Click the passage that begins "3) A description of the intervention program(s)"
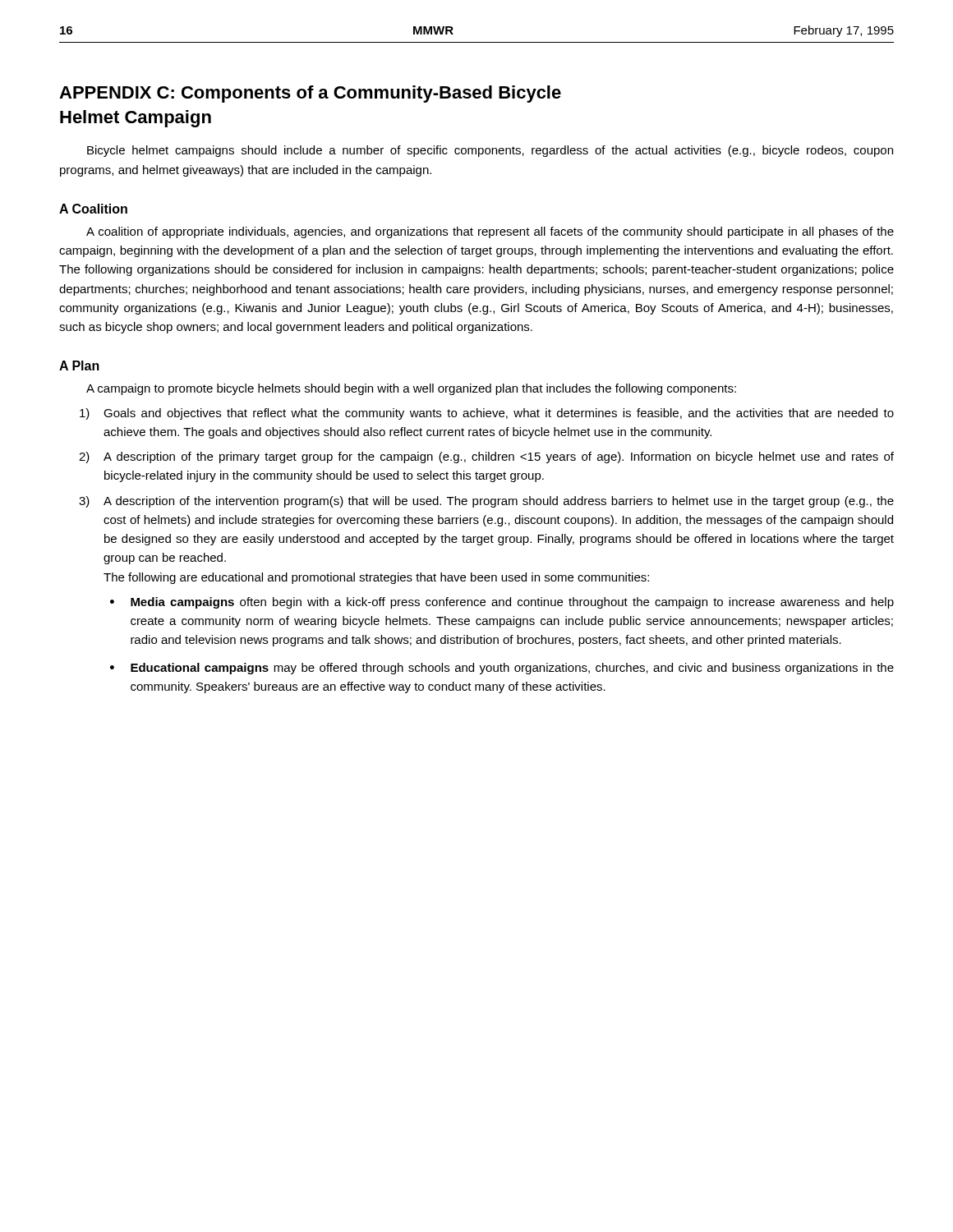The width and height of the screenshot is (953, 1232). coord(486,539)
